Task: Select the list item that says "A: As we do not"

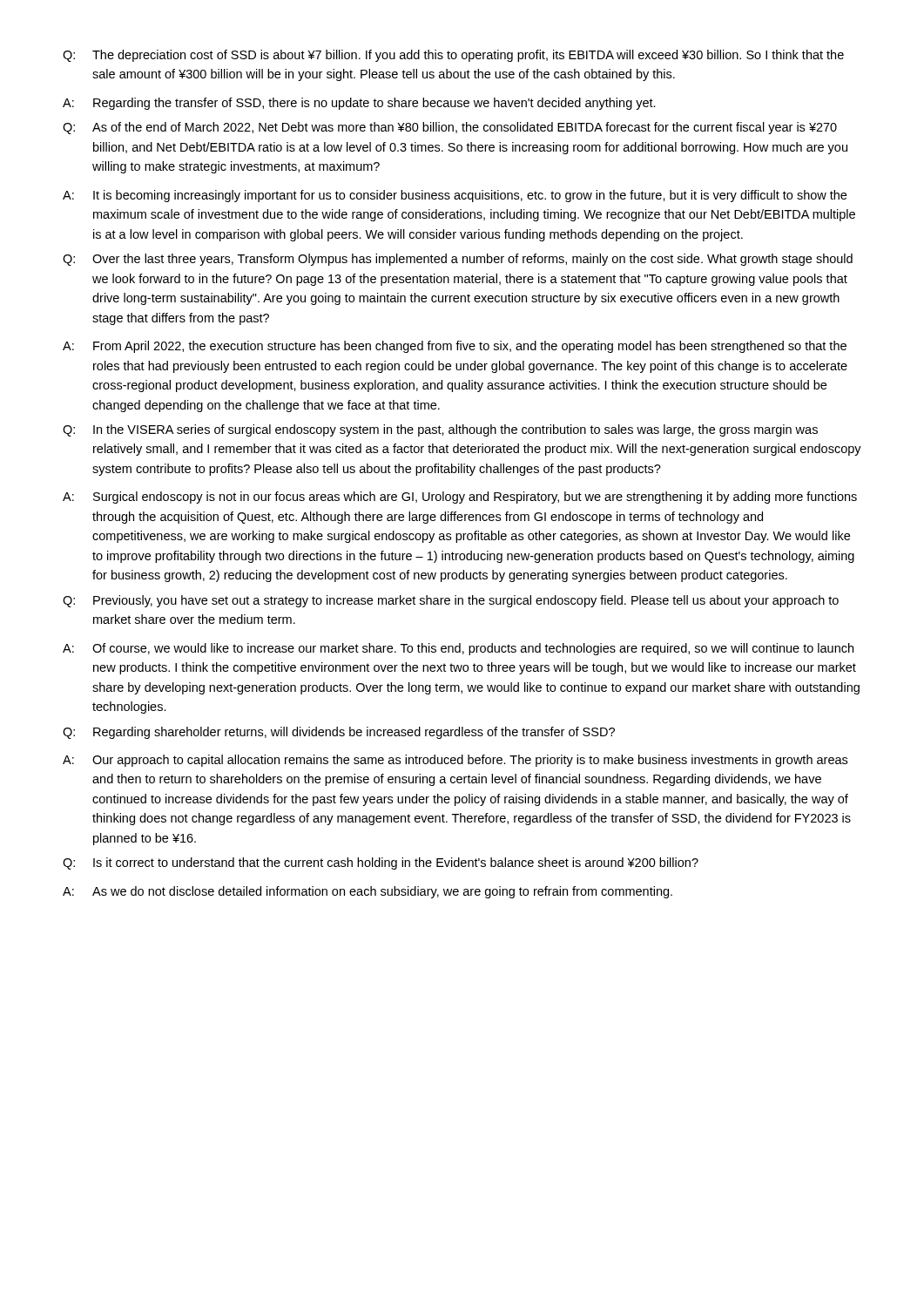Action: (x=462, y=891)
